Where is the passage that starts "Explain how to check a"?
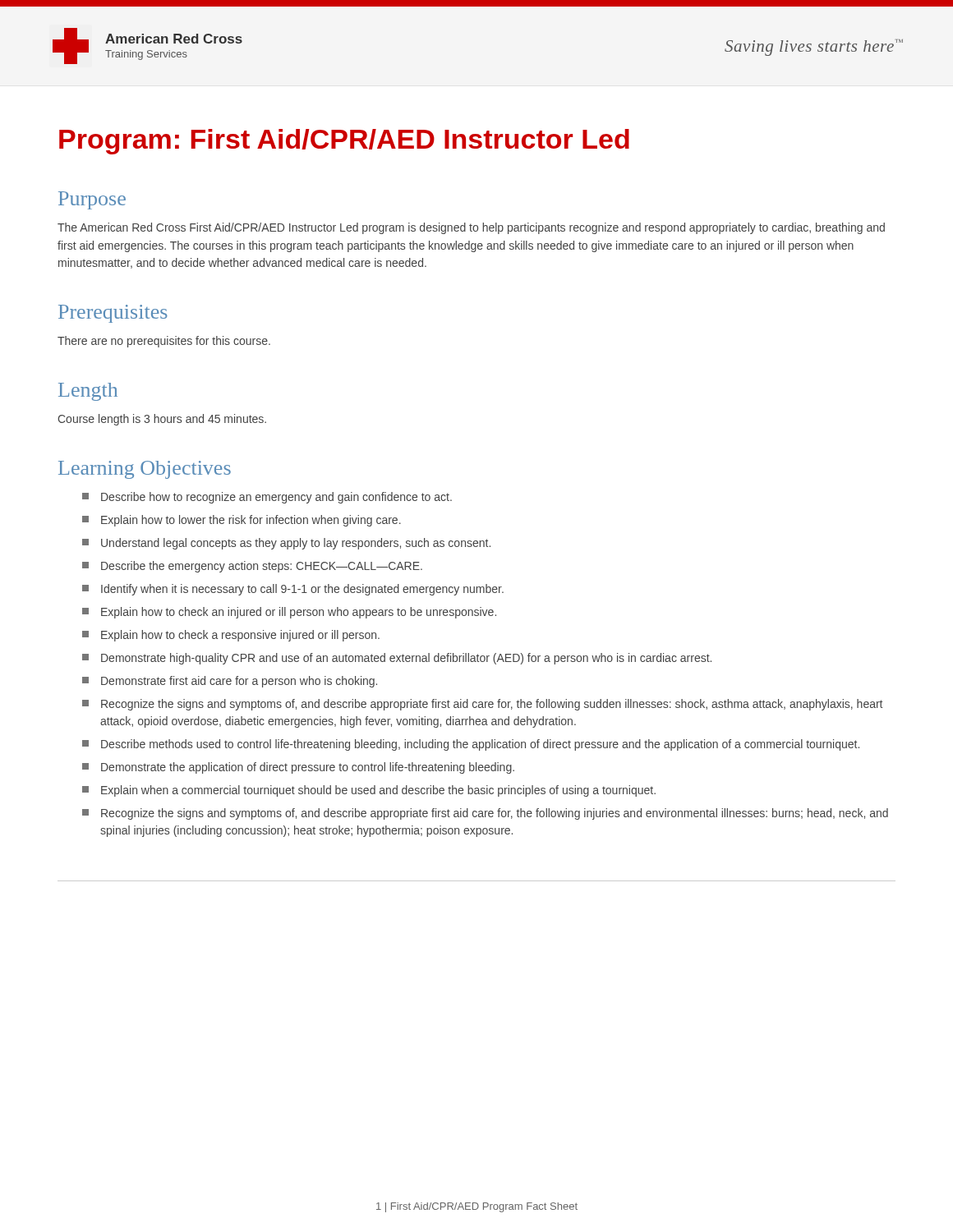953x1232 pixels. 231,636
